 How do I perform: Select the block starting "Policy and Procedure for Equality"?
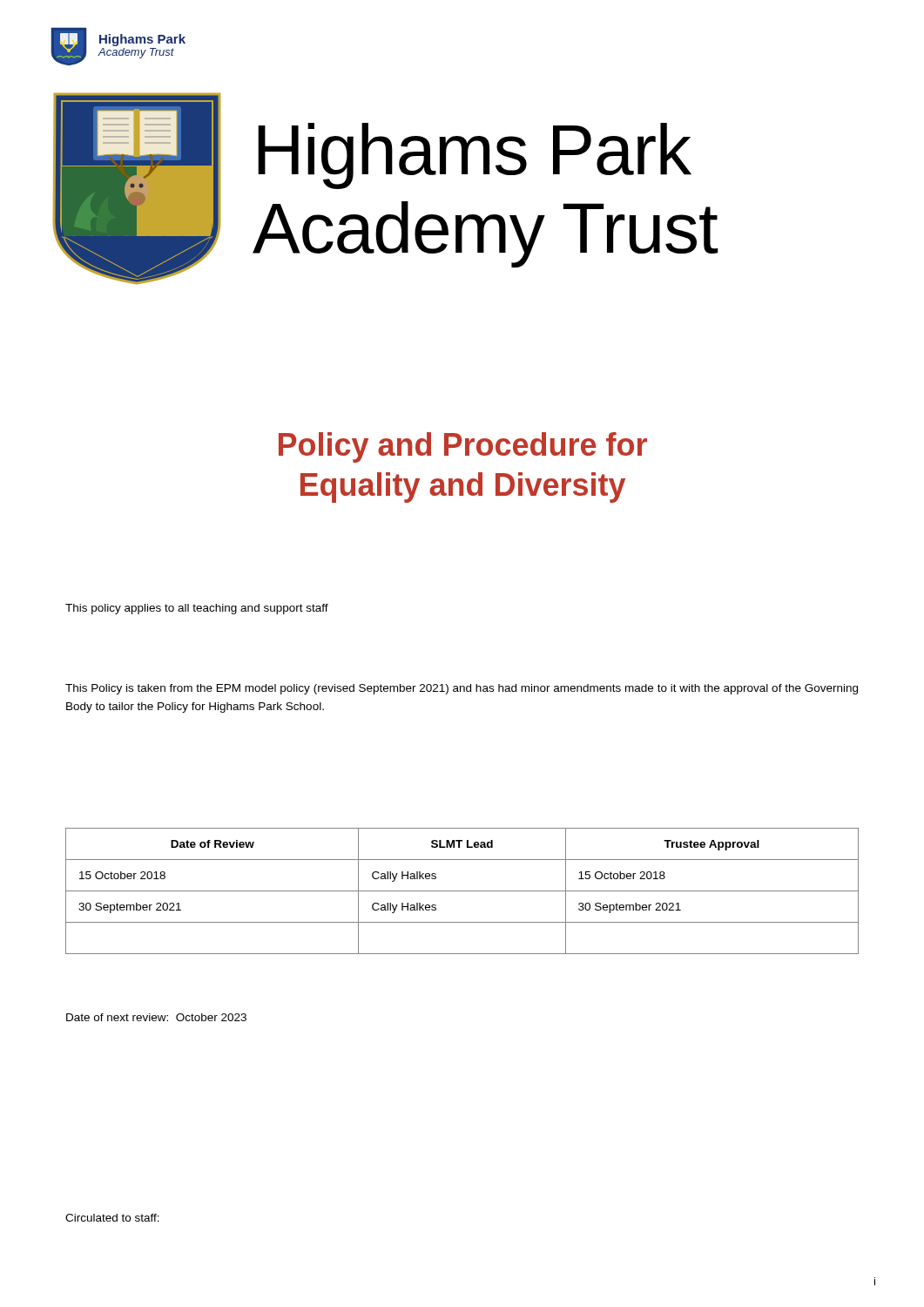(x=462, y=465)
